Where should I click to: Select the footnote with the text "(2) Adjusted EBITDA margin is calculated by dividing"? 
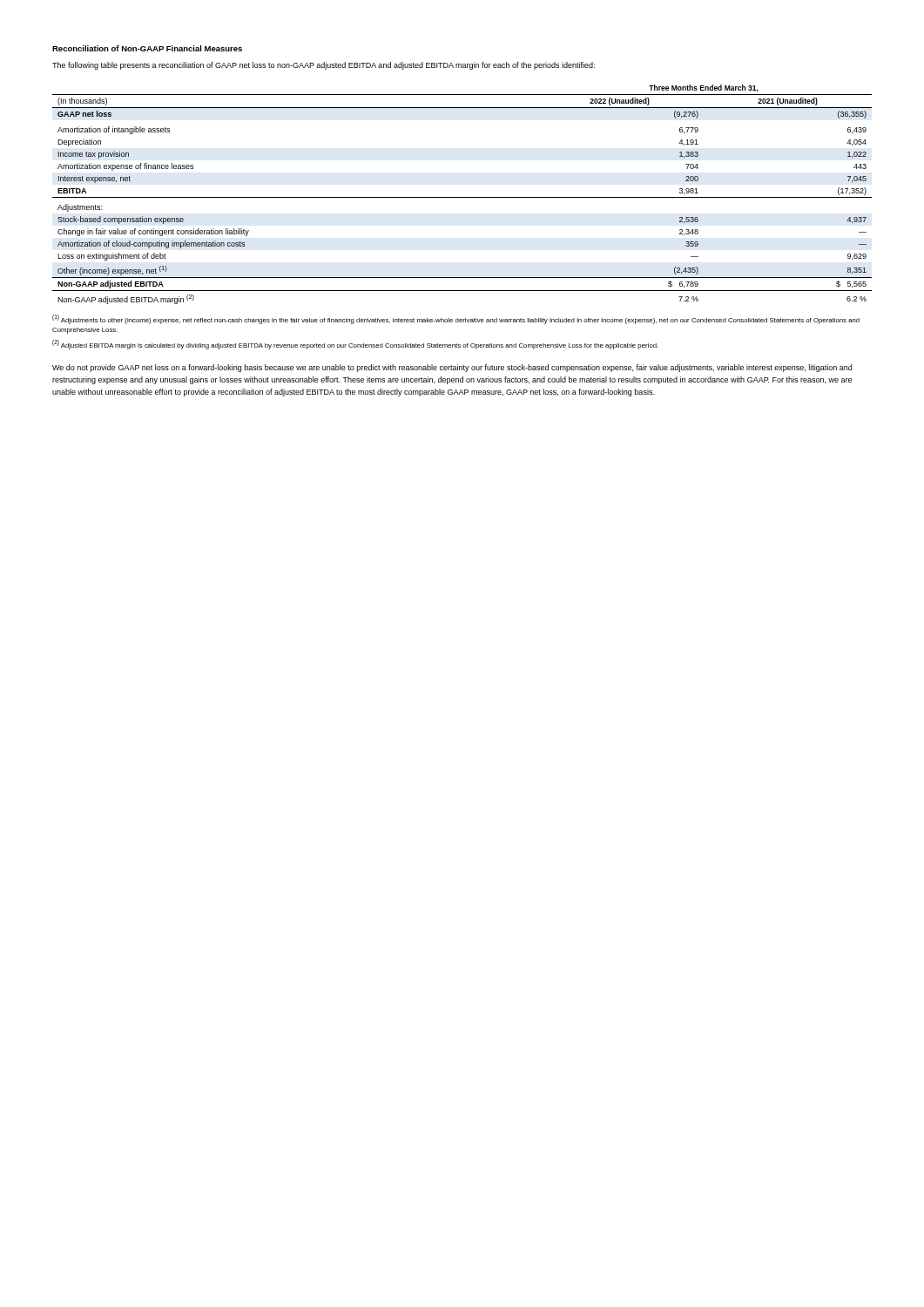pyautogui.click(x=355, y=344)
